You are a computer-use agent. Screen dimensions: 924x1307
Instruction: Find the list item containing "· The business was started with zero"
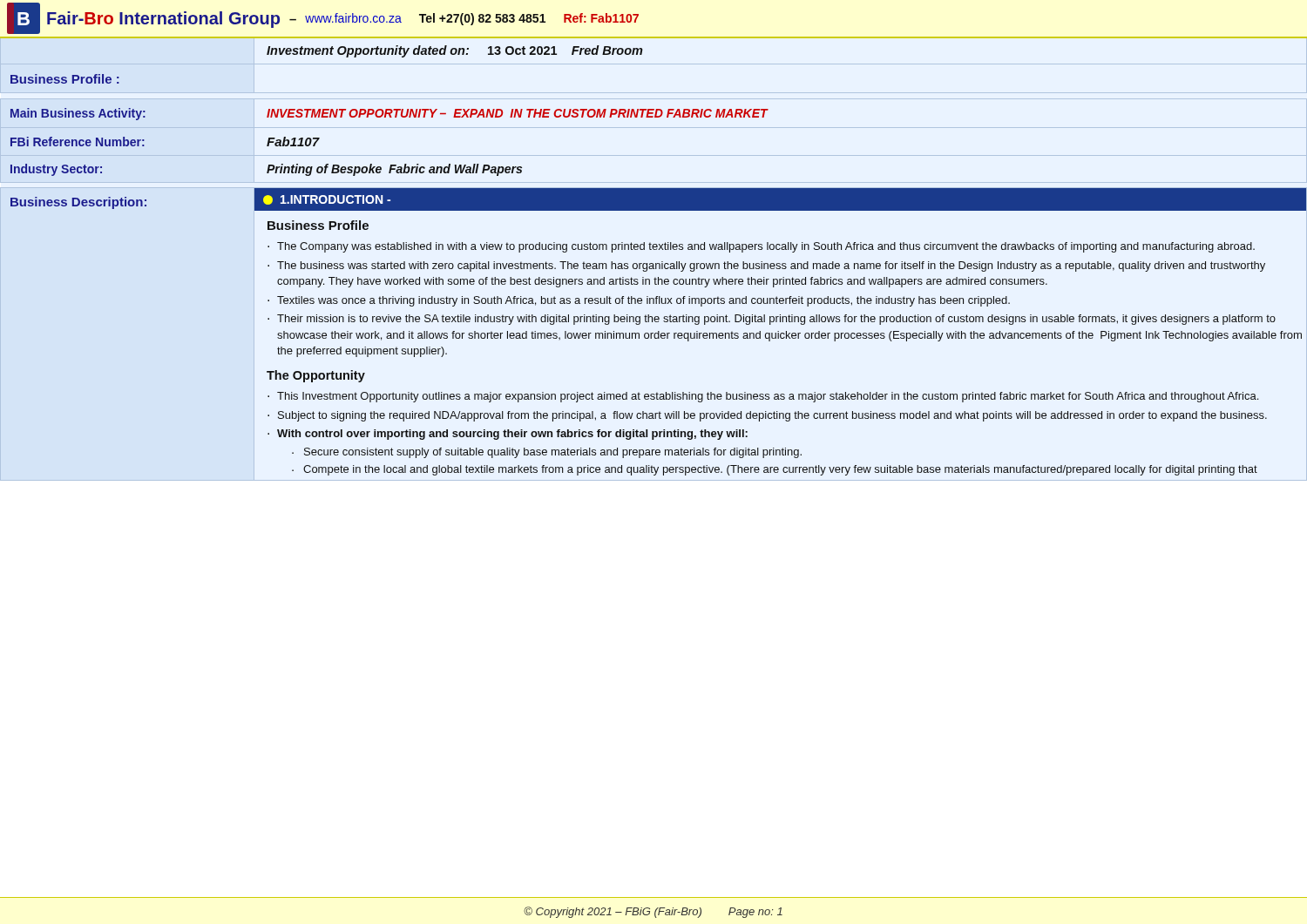point(766,272)
